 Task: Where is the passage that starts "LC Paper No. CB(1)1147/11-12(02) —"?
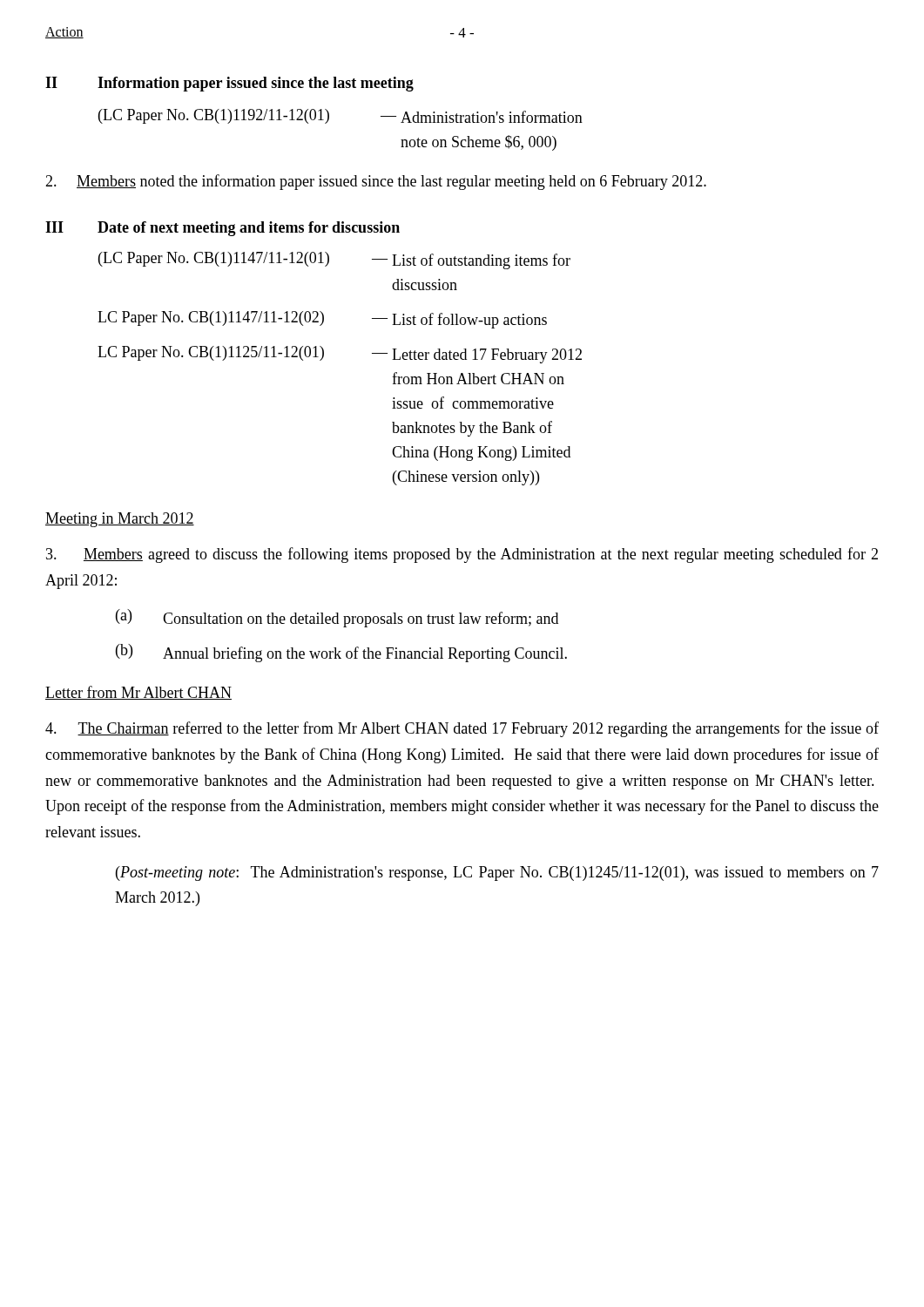488,321
